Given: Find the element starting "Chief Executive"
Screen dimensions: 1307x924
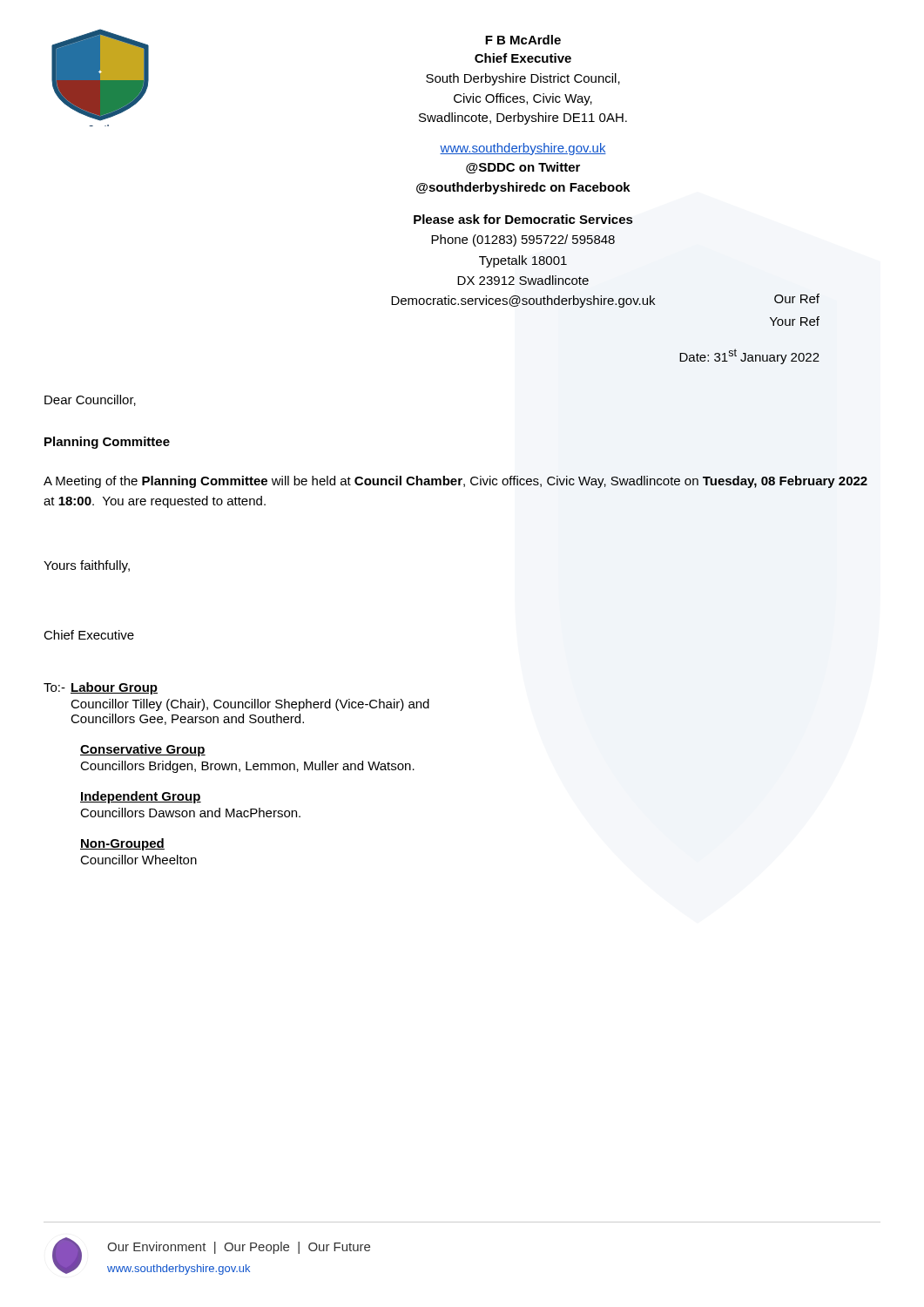Looking at the screenshot, I should coord(89,635).
